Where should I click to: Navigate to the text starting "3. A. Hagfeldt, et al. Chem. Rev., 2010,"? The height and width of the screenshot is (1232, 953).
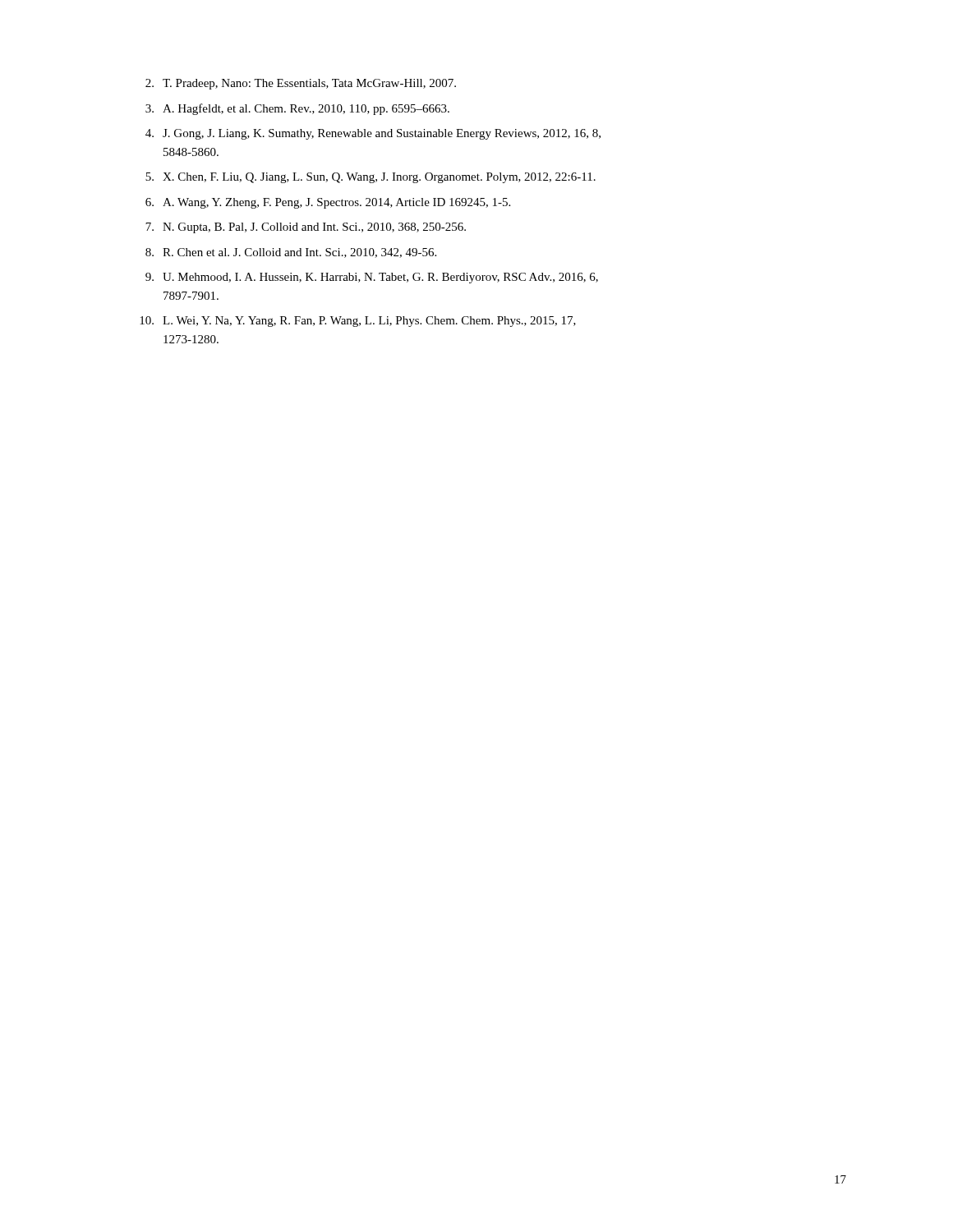pyautogui.click(x=297, y=109)
